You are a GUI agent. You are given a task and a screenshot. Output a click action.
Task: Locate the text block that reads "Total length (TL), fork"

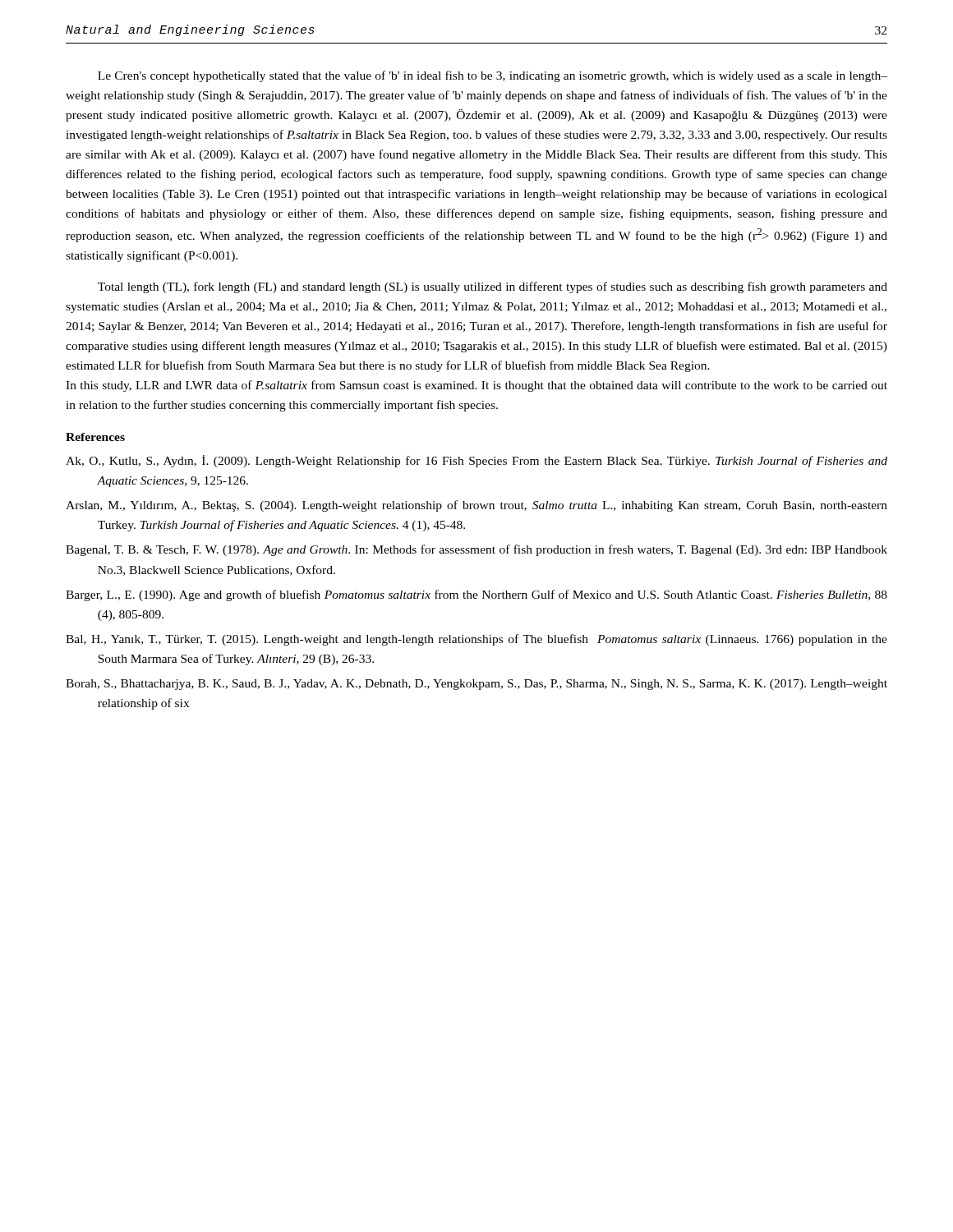pyautogui.click(x=476, y=346)
